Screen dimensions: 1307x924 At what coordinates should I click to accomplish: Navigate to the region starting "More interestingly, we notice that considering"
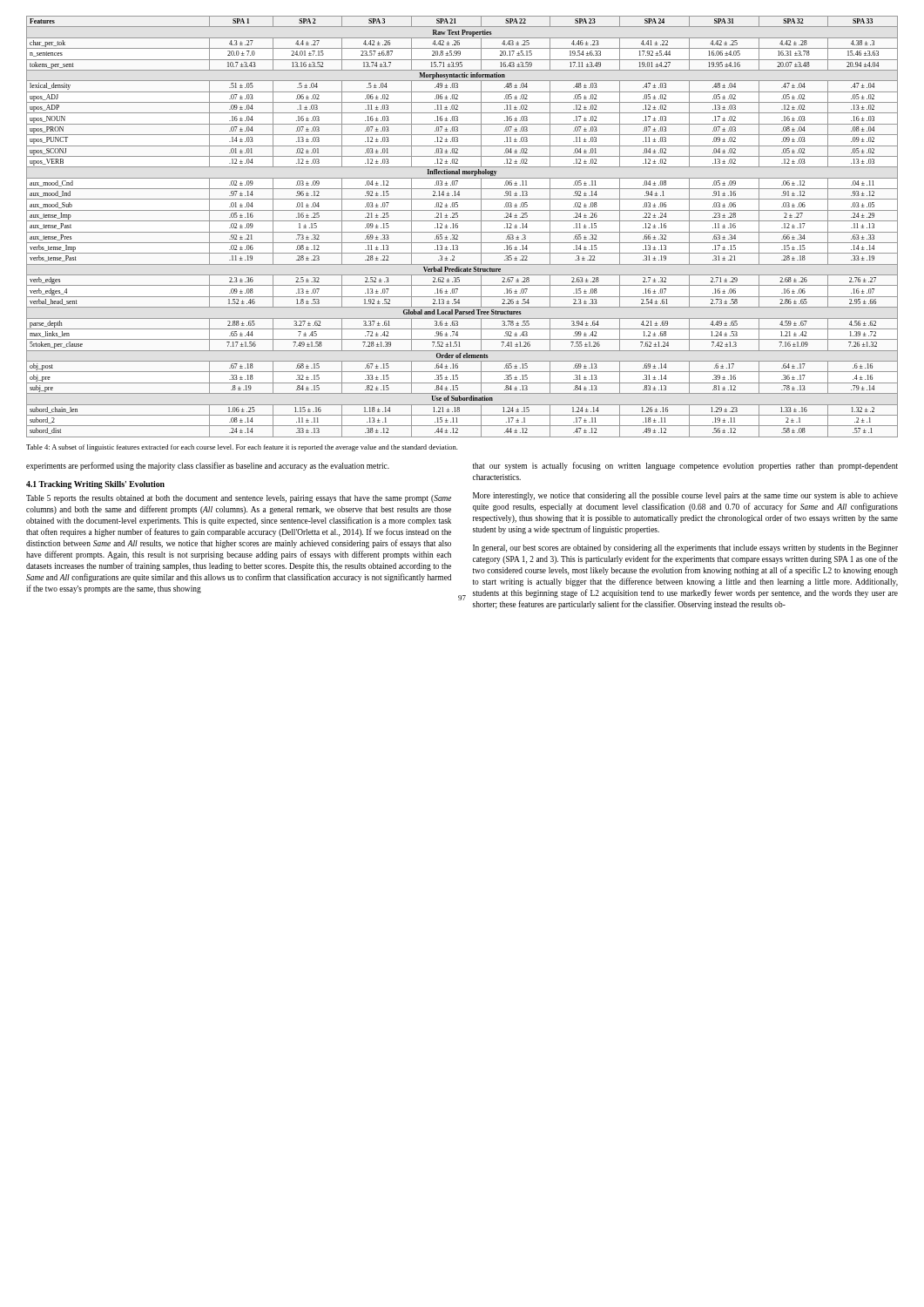point(685,513)
